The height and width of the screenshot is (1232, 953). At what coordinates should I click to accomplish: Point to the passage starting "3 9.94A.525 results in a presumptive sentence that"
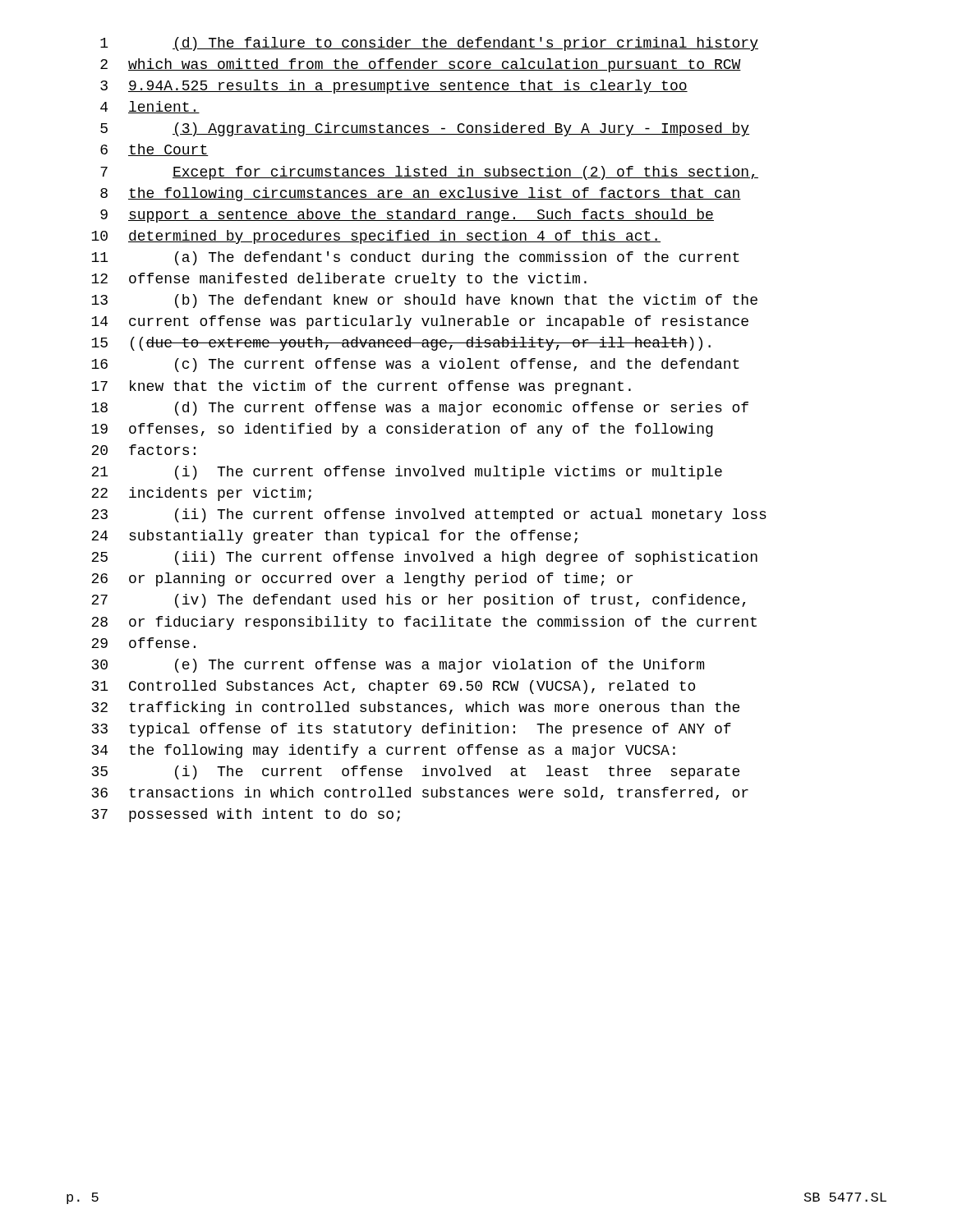tap(476, 86)
